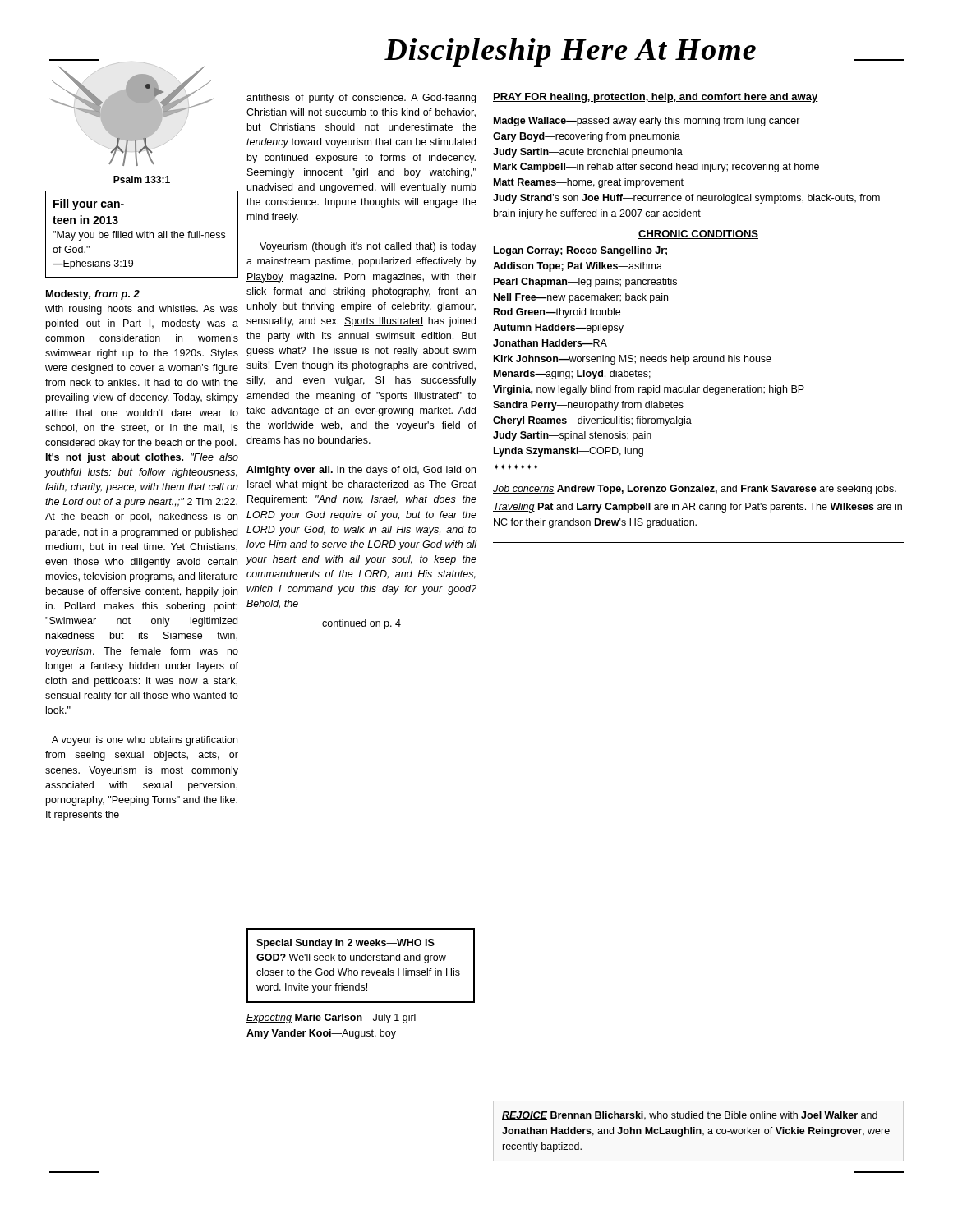
Task: Click on the block starting "PRAY FOR healing, protection, help, and comfort"
Action: 655,96
